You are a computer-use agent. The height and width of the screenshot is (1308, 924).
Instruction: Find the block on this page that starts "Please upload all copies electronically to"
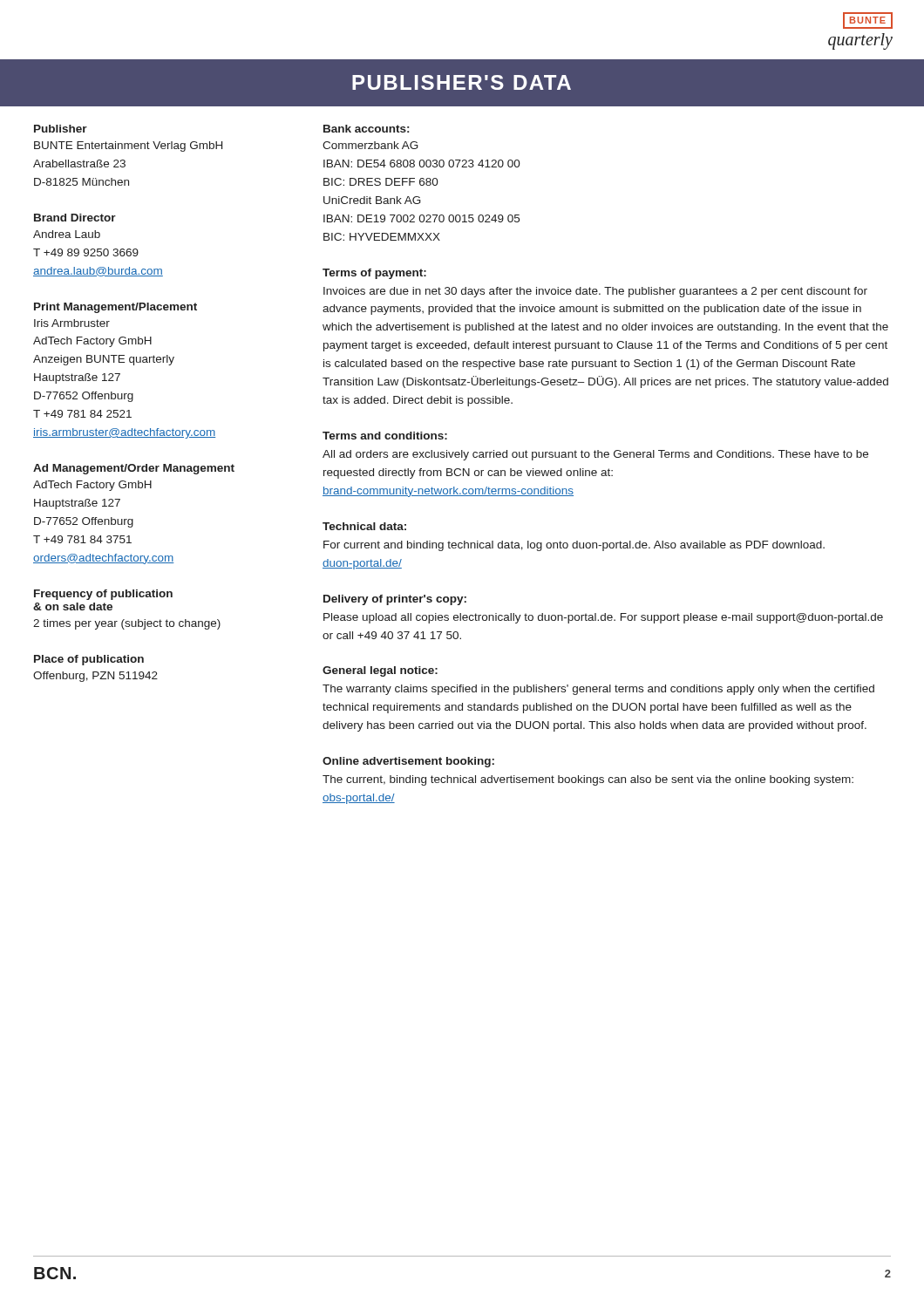click(606, 627)
